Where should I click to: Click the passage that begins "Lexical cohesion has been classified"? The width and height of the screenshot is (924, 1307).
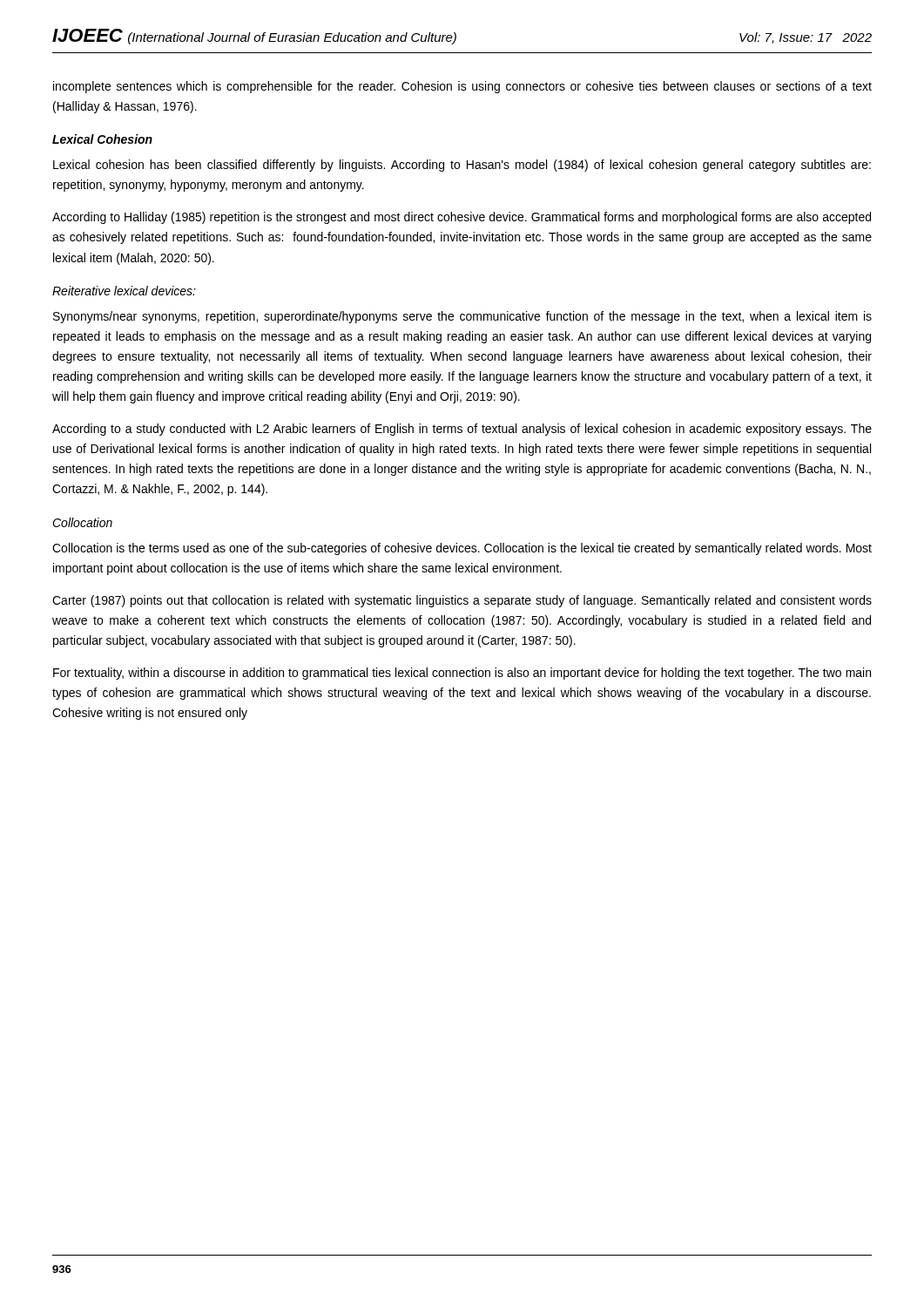click(462, 175)
